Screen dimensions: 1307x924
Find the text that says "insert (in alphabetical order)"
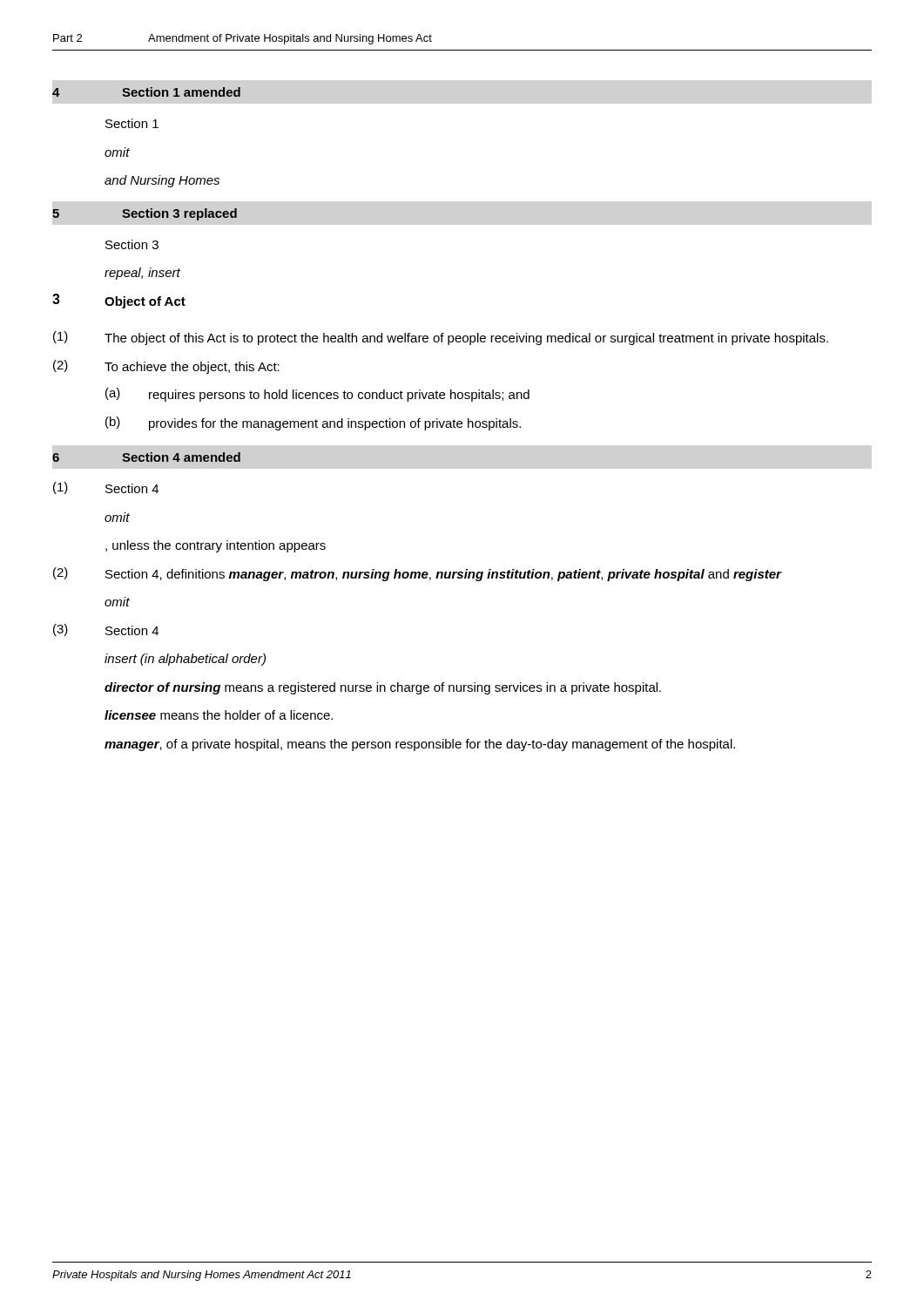pyautogui.click(x=185, y=658)
